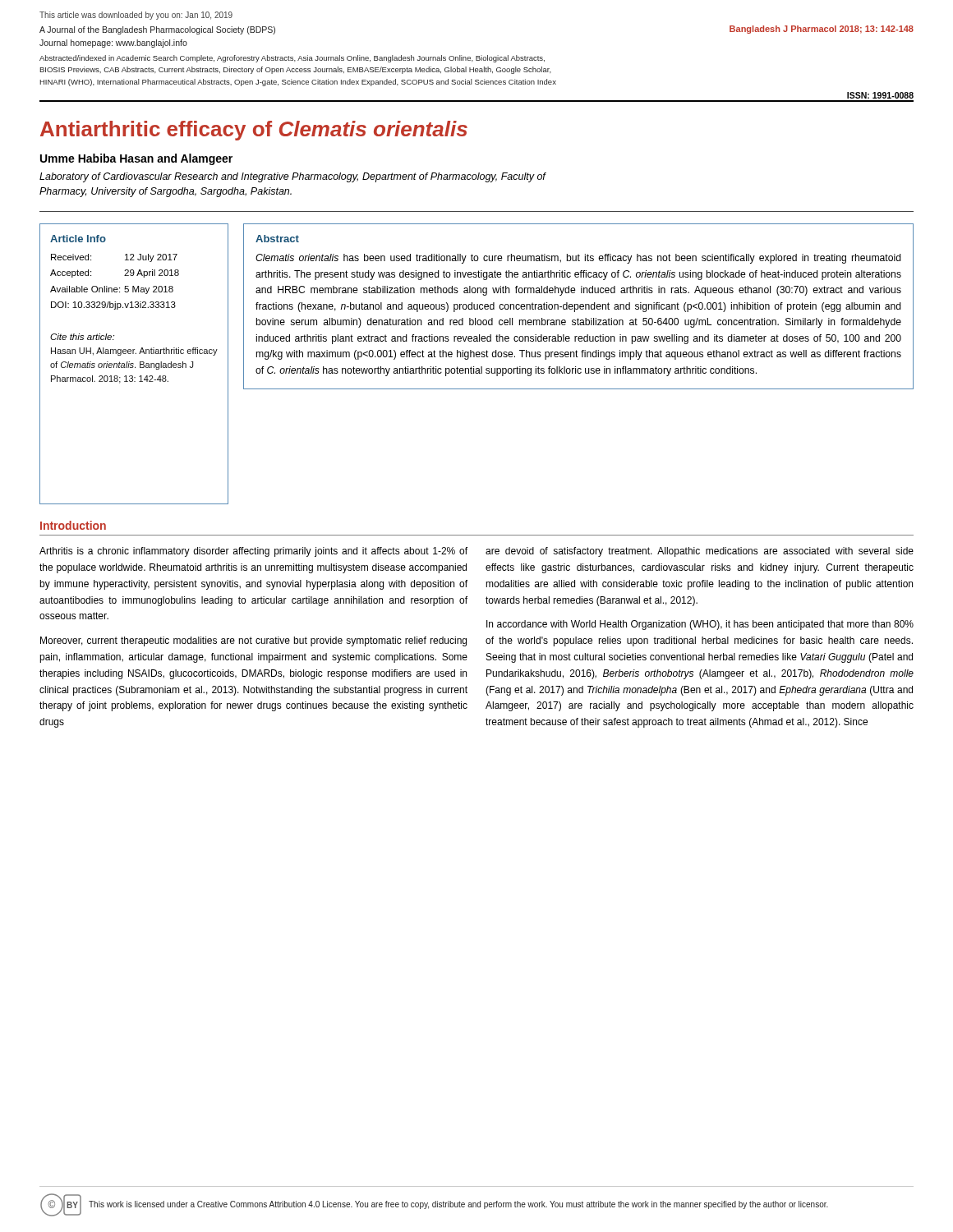Select the title with the text "Antiarthritic efficacy of Clematis"
This screenshot has height=1232, width=953.
[254, 129]
